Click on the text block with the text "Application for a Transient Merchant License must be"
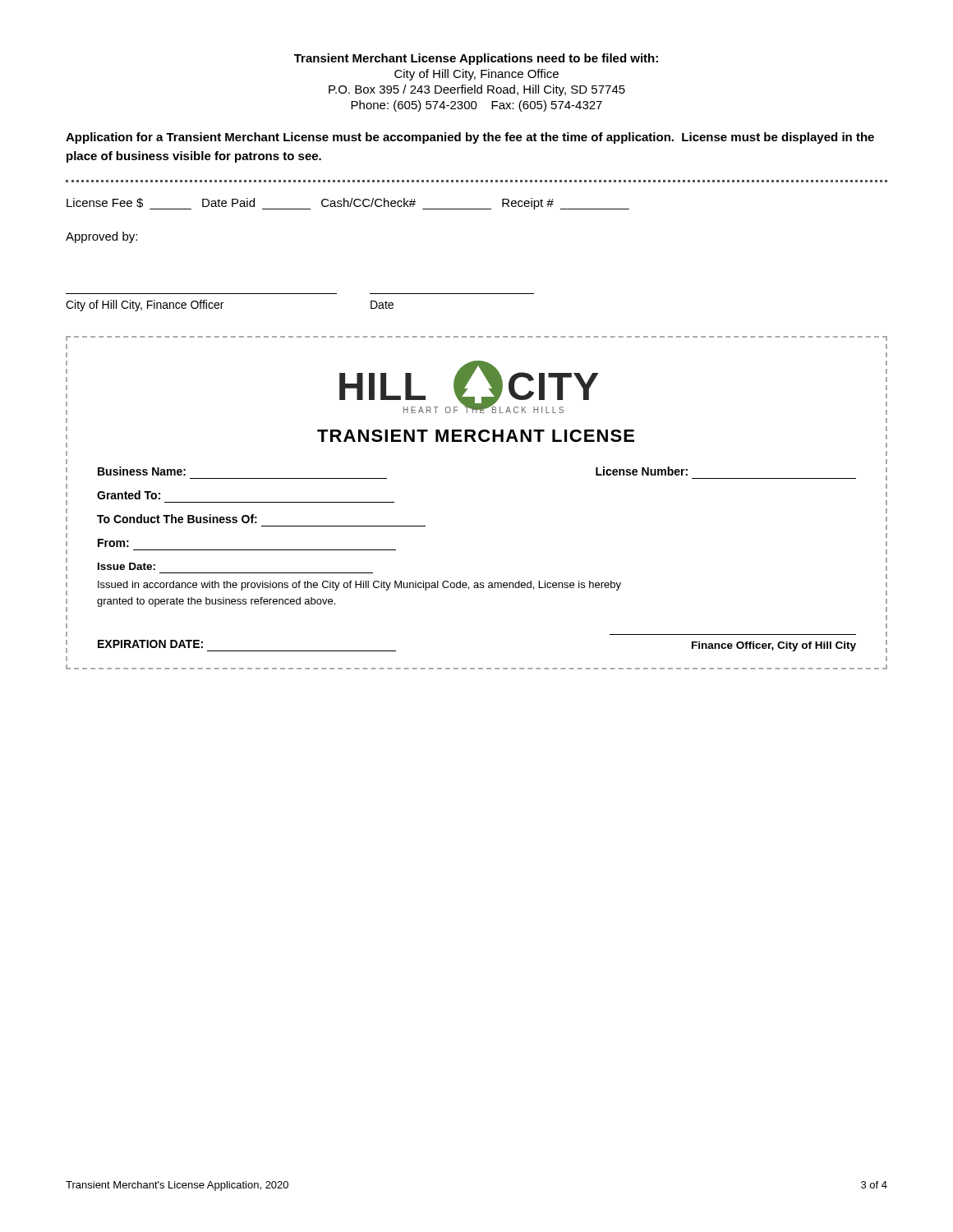 (x=470, y=146)
